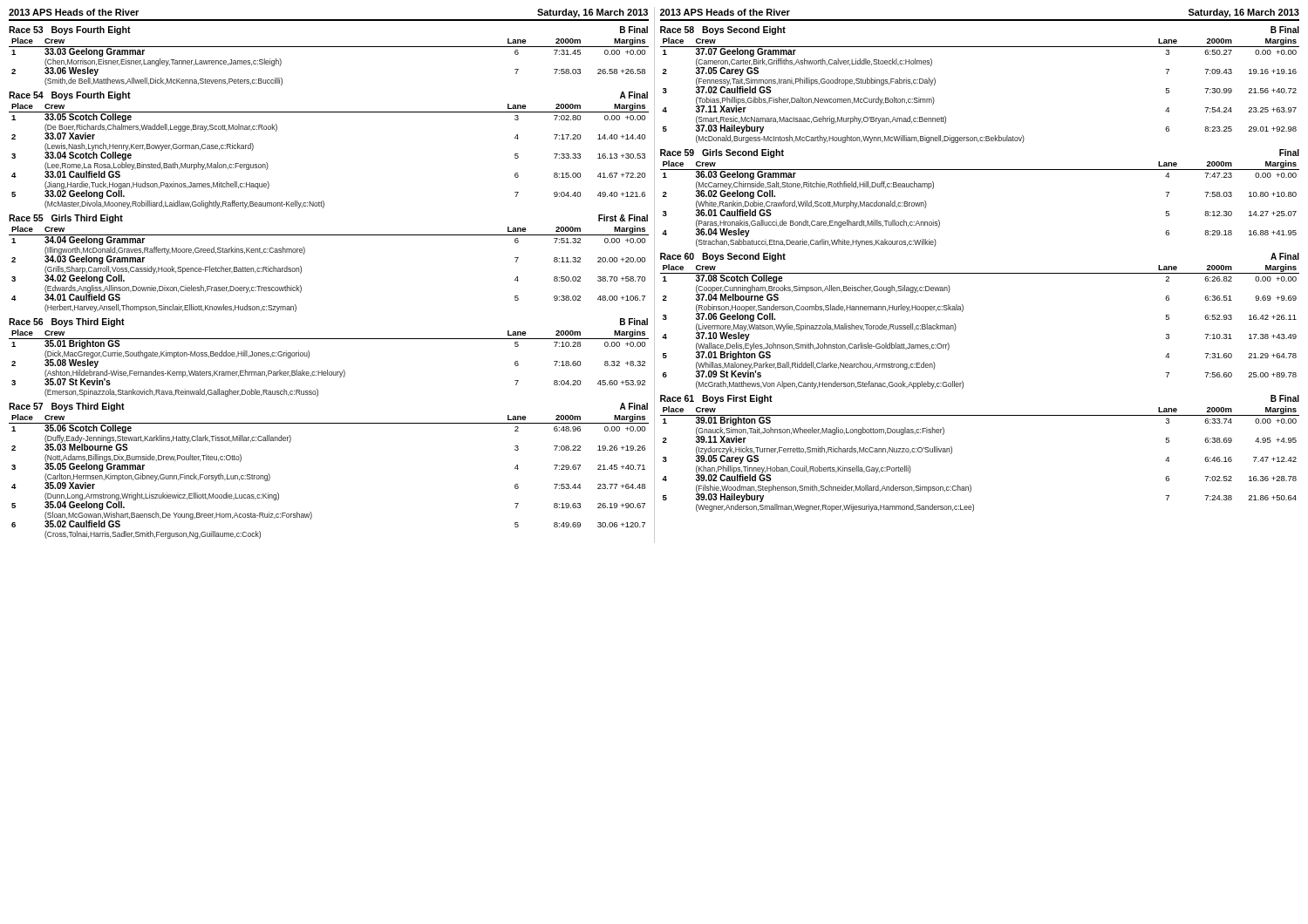Image resolution: width=1308 pixels, height=924 pixels.
Task: Find the table that mentions "33.03 Geelong Grammar (Chen,Morrison,Eisner,Eisner,Langley,Tanner,Lawrence,James,c:Sleigh)"
Action: click(x=329, y=55)
